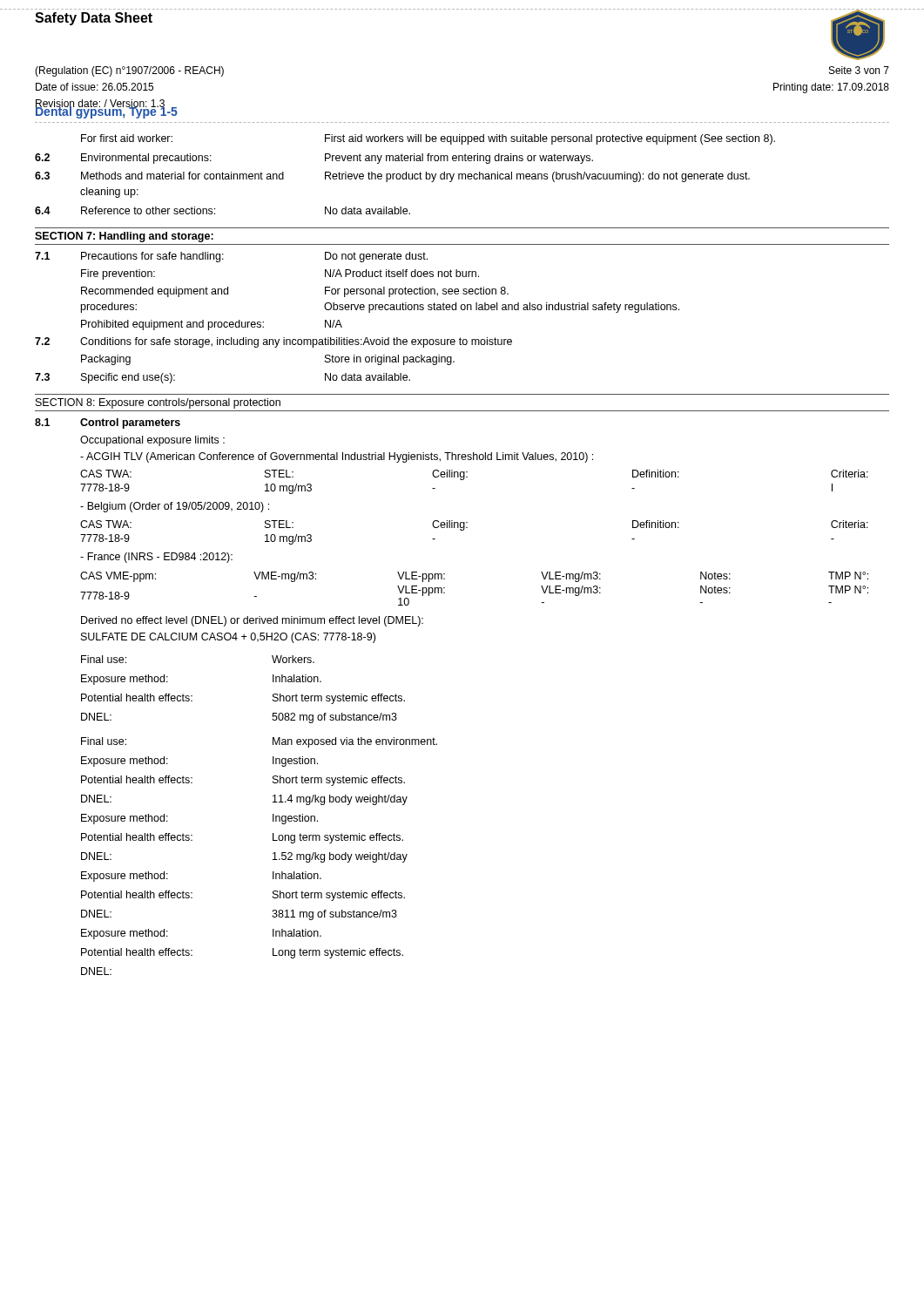This screenshot has height=1307, width=924.
Task: Navigate to the block starting "(Regulation (EC) n°1907/2006 -"
Action: [130, 87]
